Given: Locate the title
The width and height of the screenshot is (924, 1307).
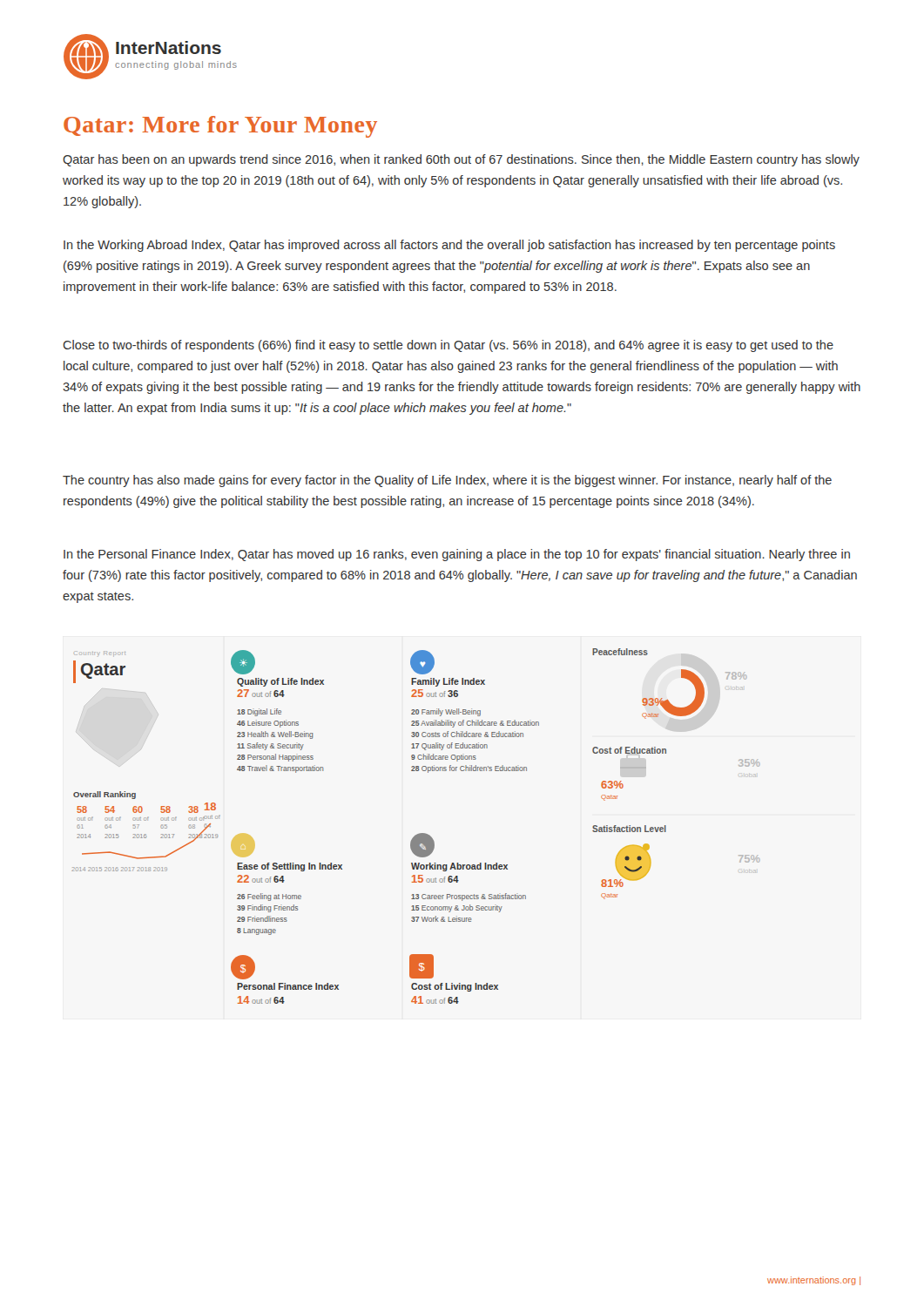Looking at the screenshot, I should click(x=462, y=125).
